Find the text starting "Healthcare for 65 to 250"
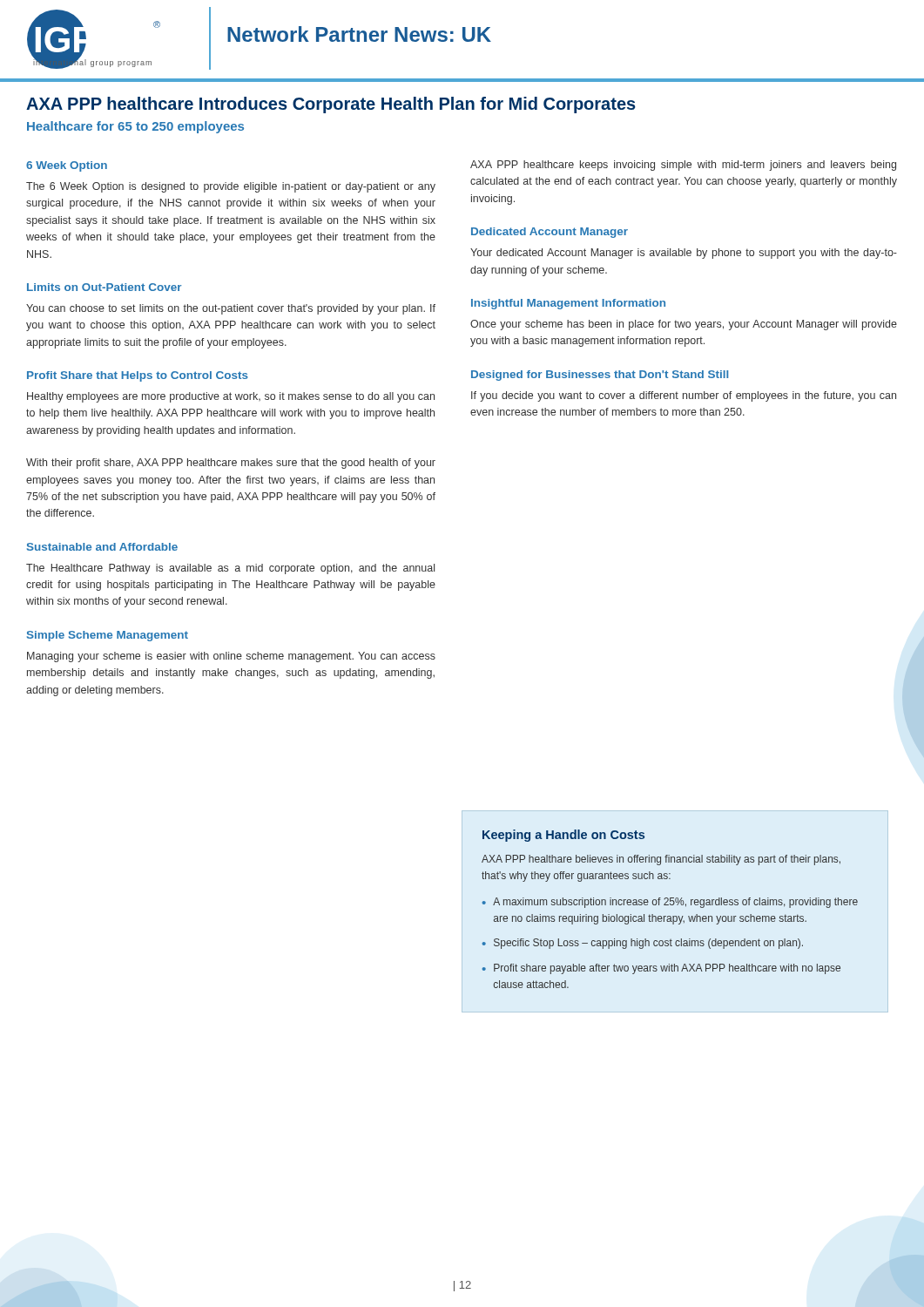Screen dimensions: 1307x924 244,126
